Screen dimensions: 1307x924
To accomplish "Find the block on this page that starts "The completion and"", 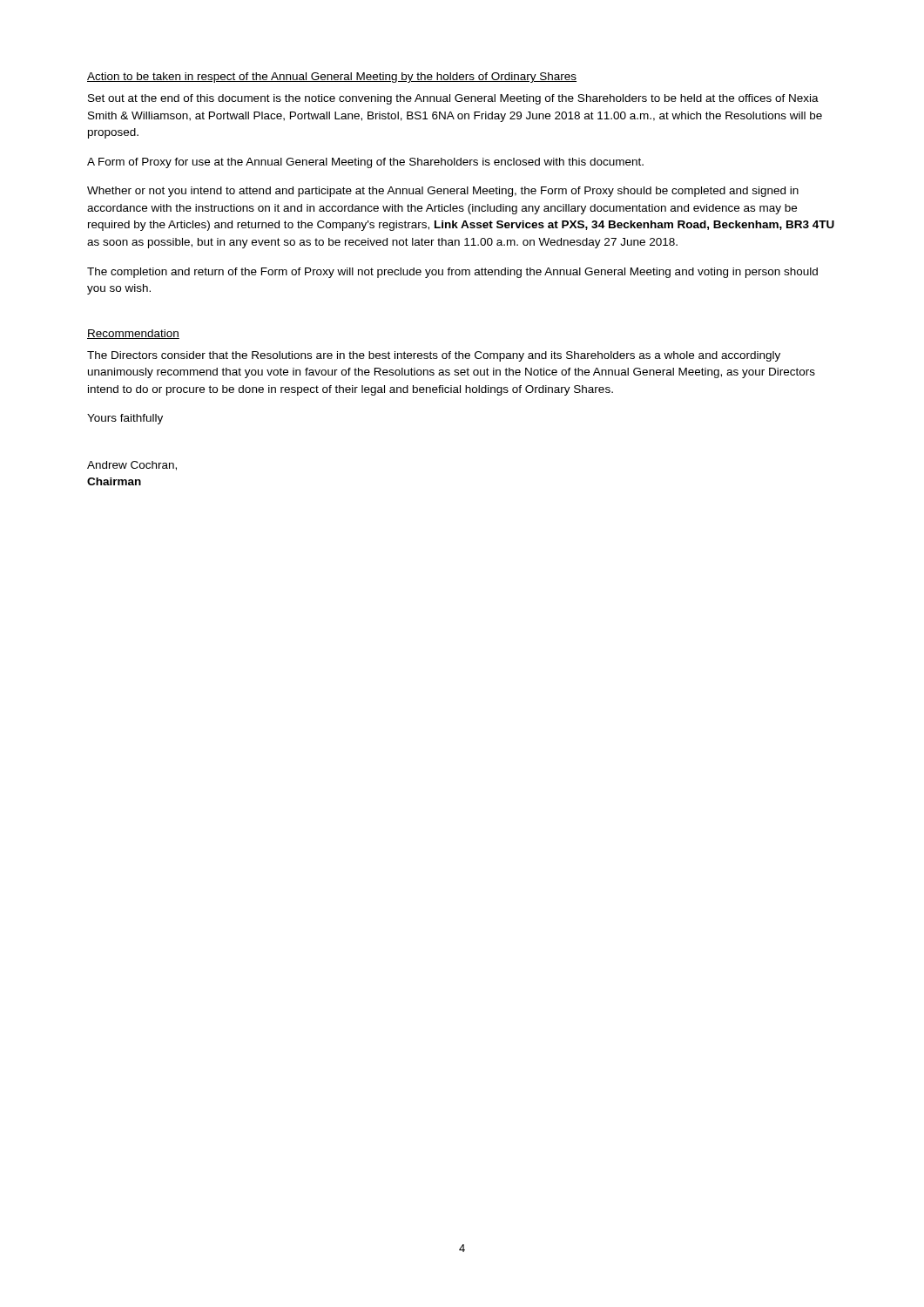I will pyautogui.click(x=453, y=280).
